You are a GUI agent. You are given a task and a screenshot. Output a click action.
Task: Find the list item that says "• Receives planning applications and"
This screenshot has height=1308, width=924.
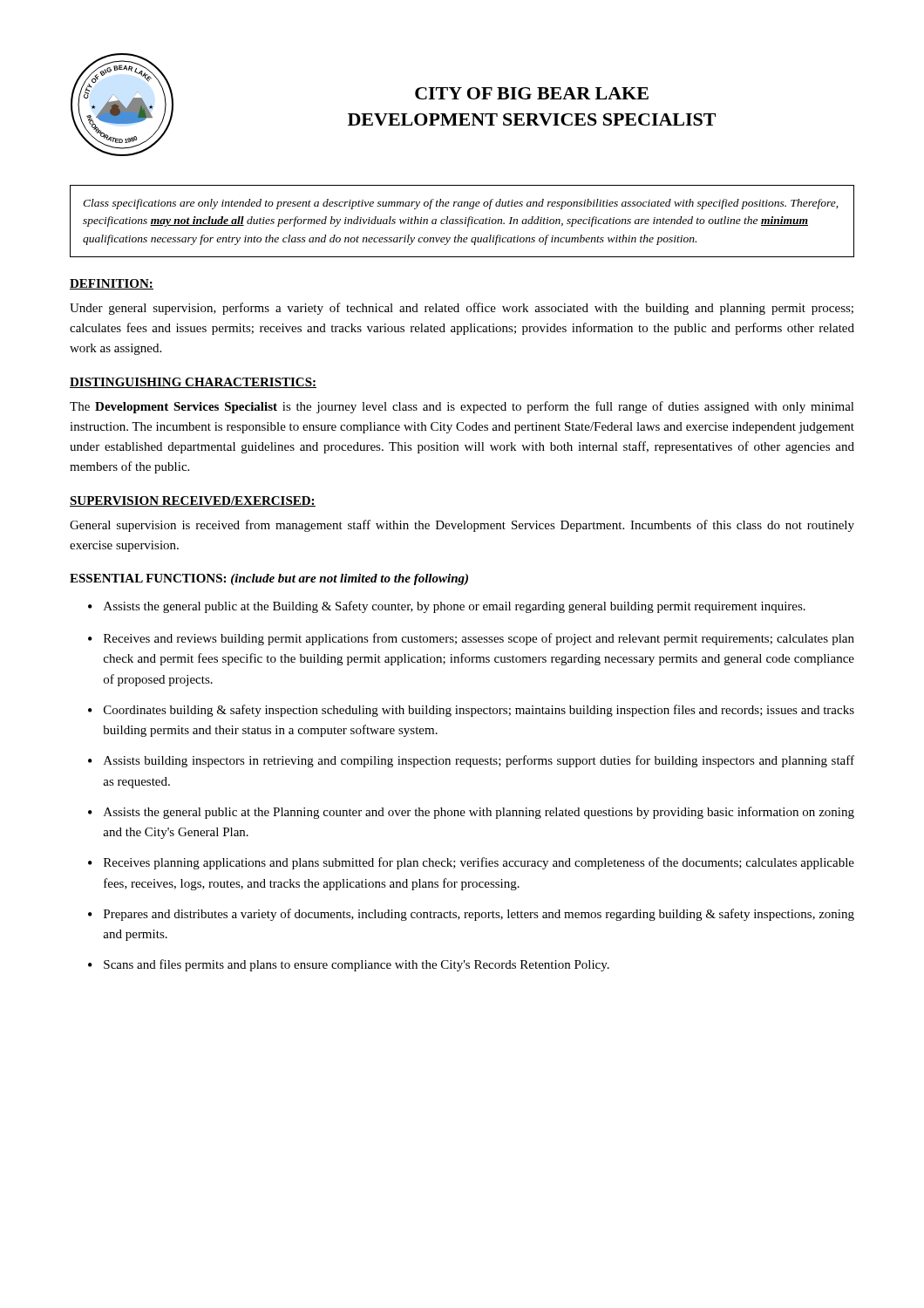[471, 873]
